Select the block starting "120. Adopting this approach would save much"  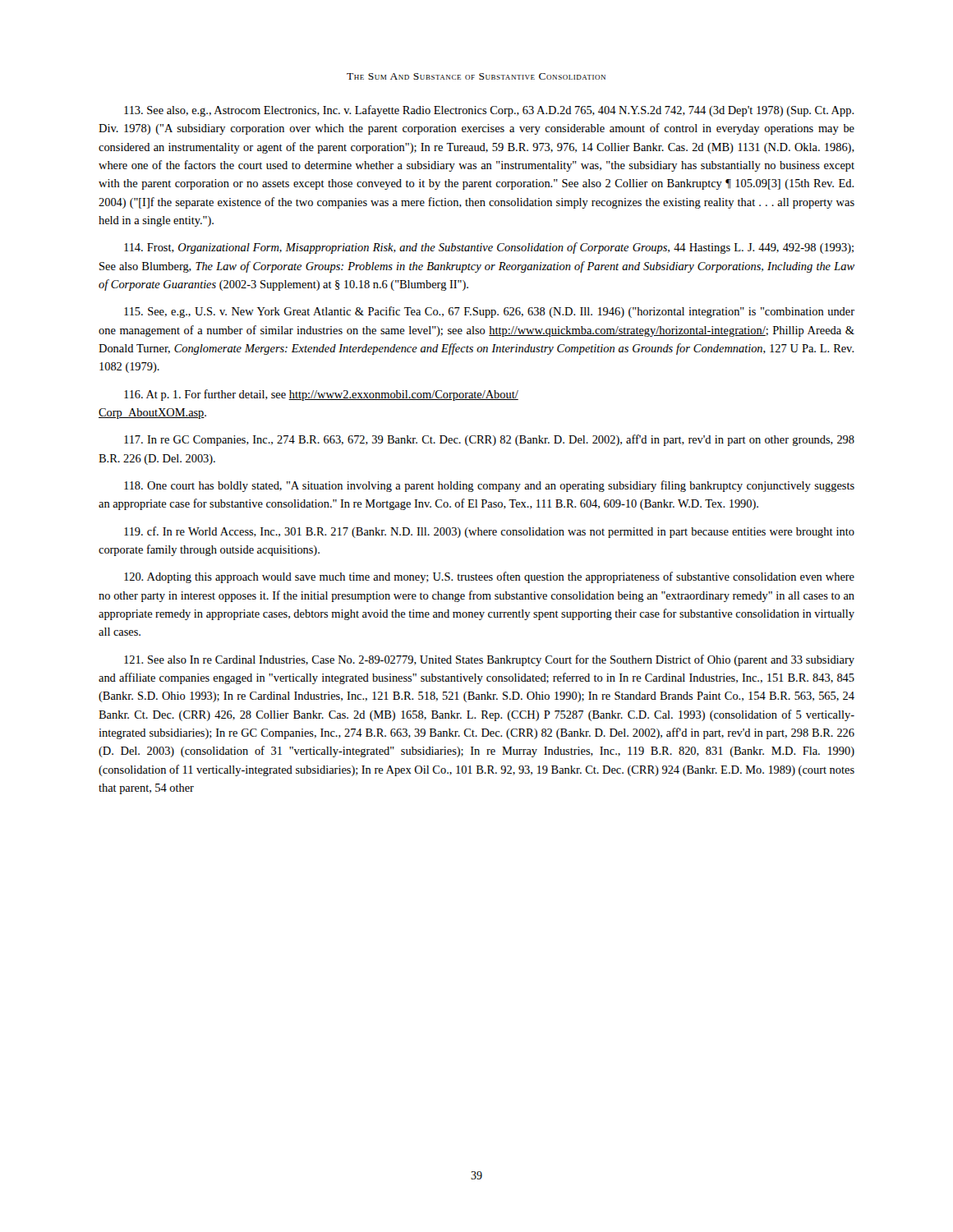pyautogui.click(x=476, y=604)
